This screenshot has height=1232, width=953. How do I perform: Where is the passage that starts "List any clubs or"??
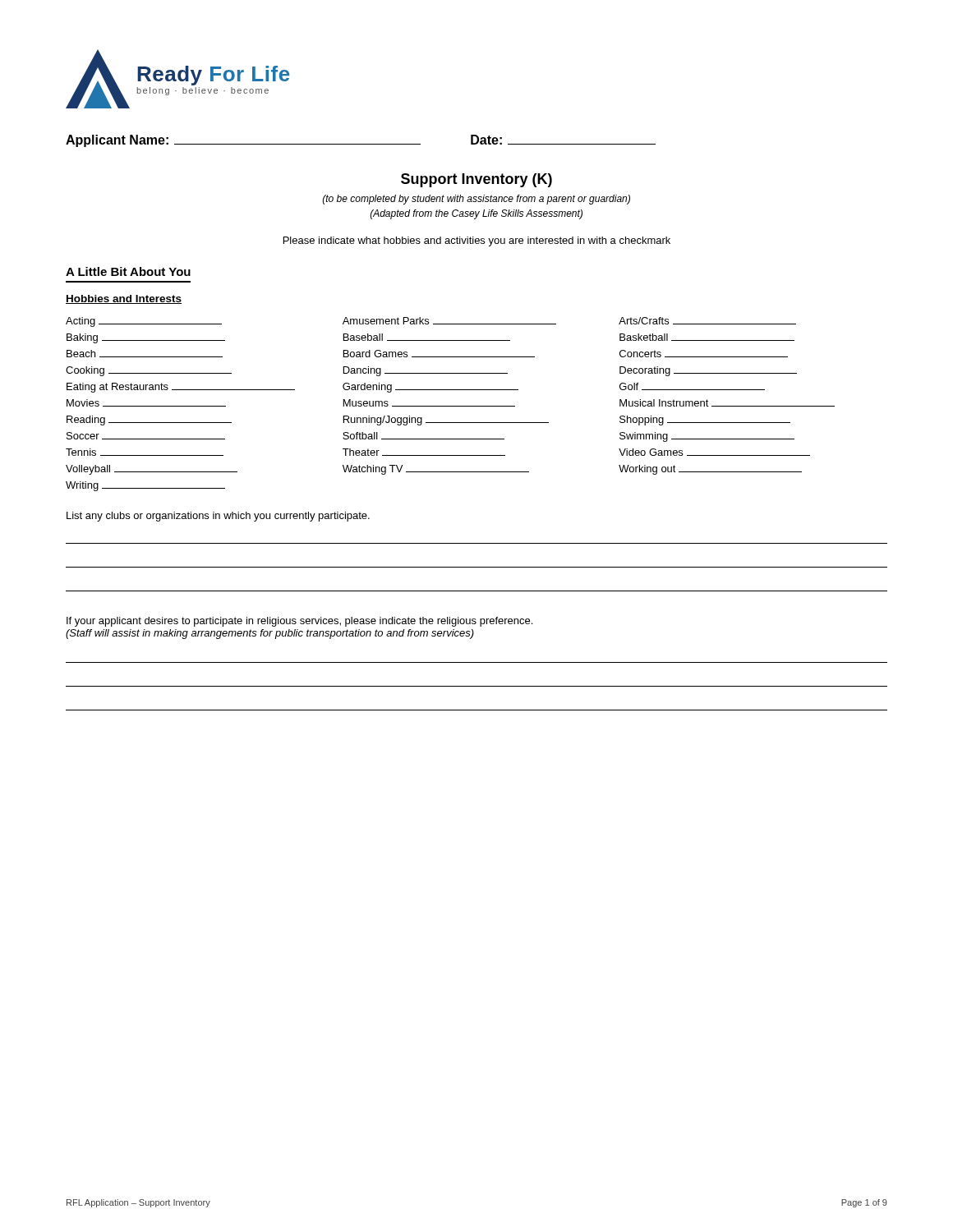pos(218,515)
